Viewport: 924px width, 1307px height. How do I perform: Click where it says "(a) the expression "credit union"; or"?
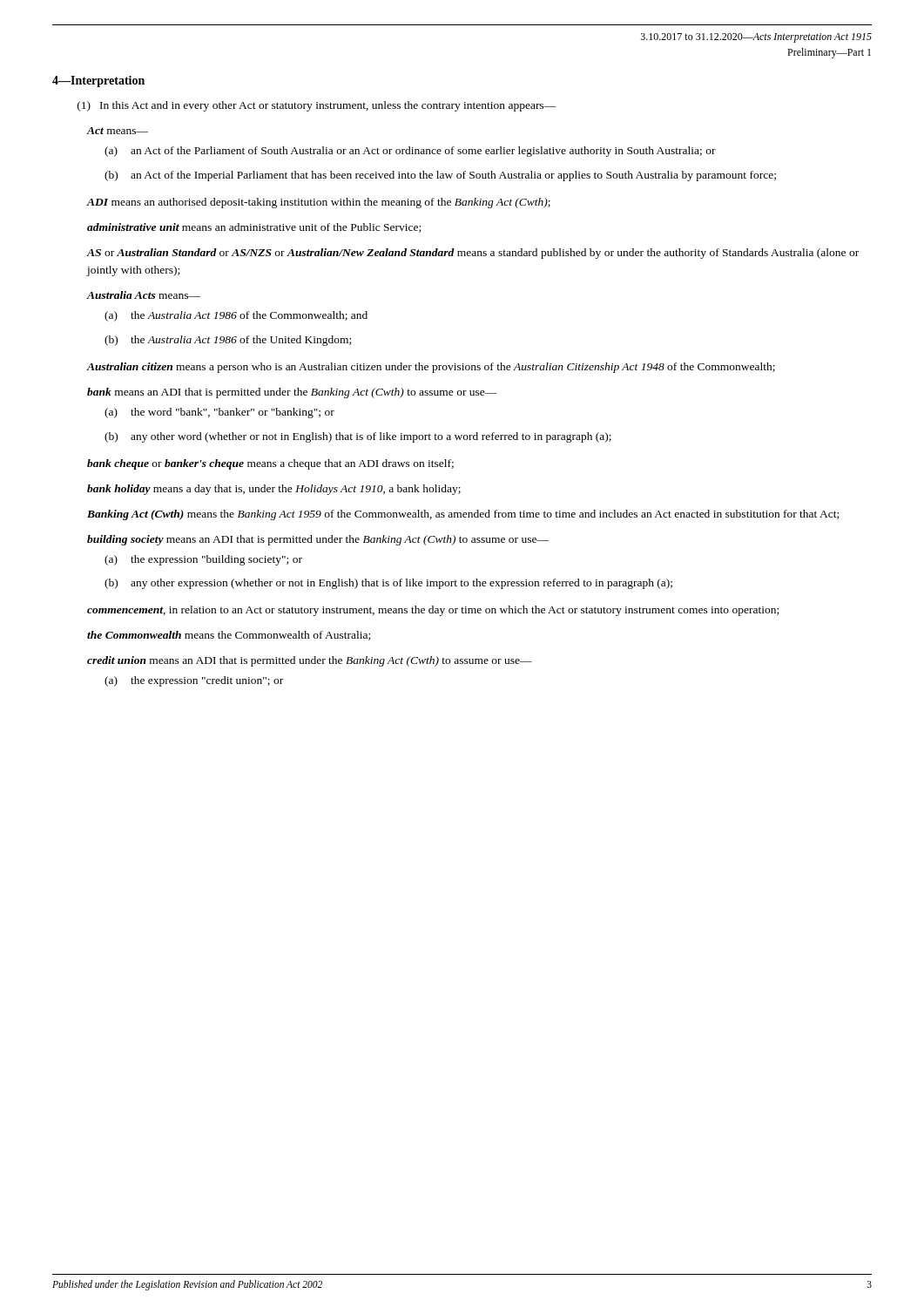tap(194, 681)
